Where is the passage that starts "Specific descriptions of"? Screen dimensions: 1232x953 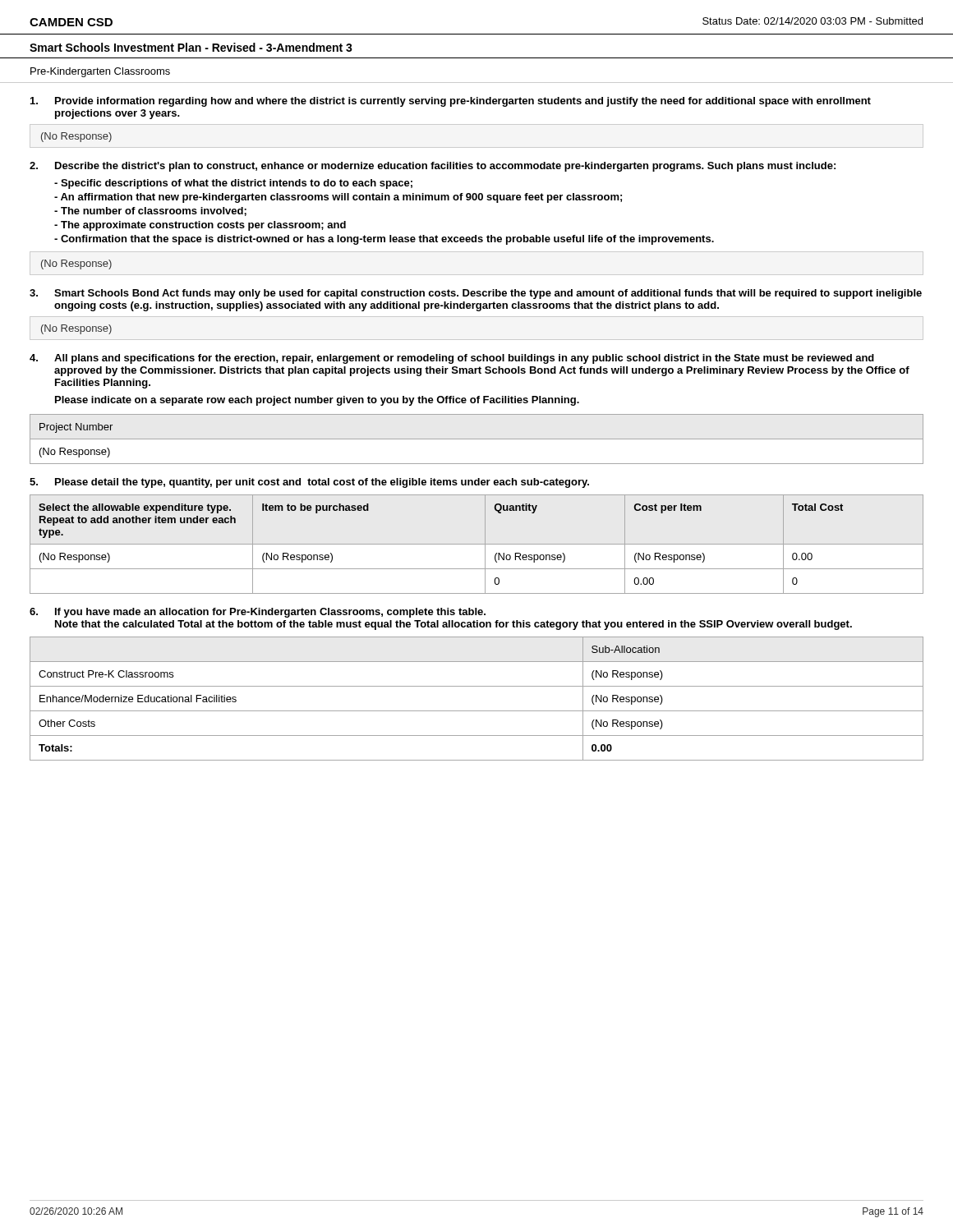point(234,183)
